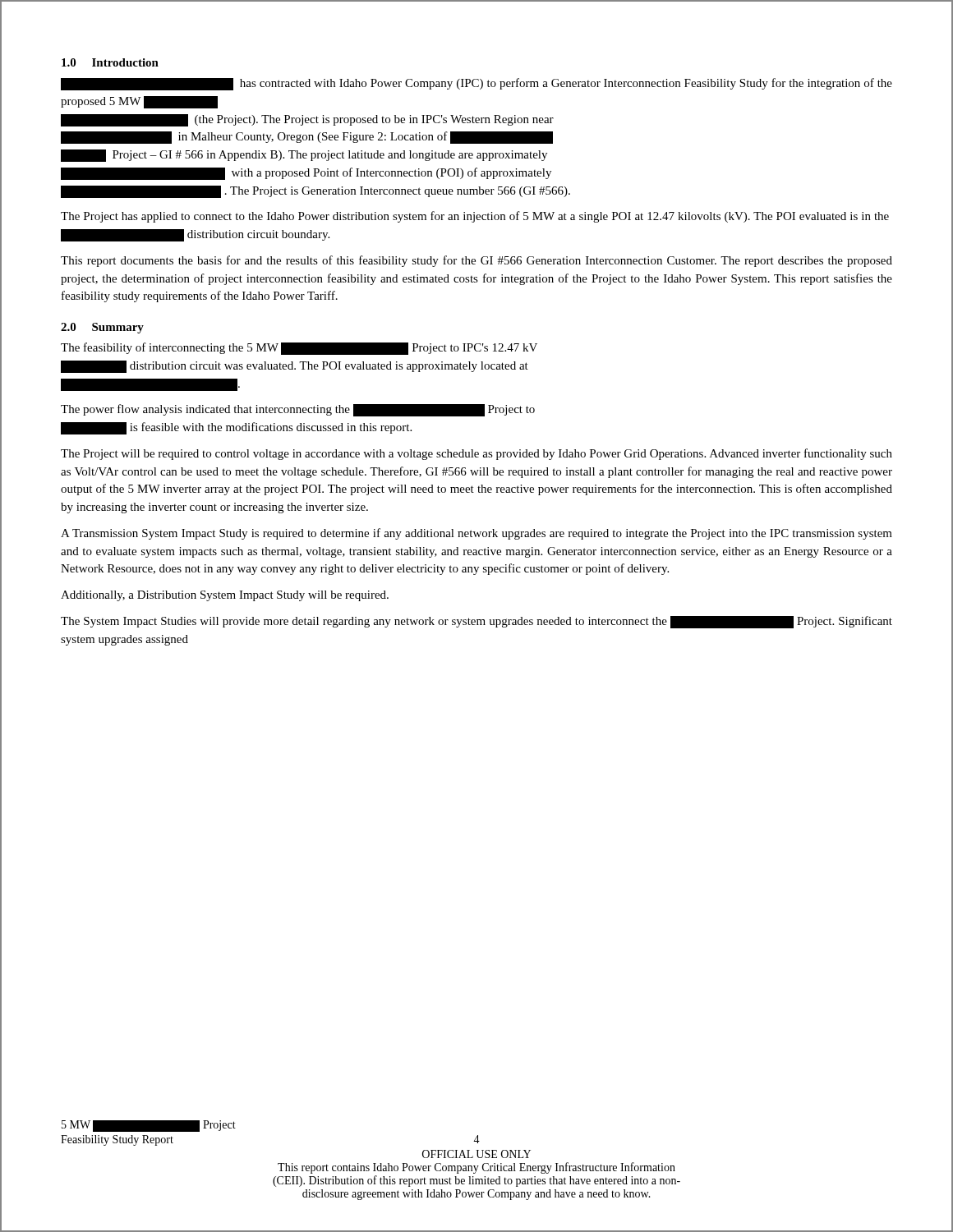Screen dimensions: 1232x953
Task: Where is the passage that starts "has contracted with Idaho Power Company"?
Action: [476, 190]
